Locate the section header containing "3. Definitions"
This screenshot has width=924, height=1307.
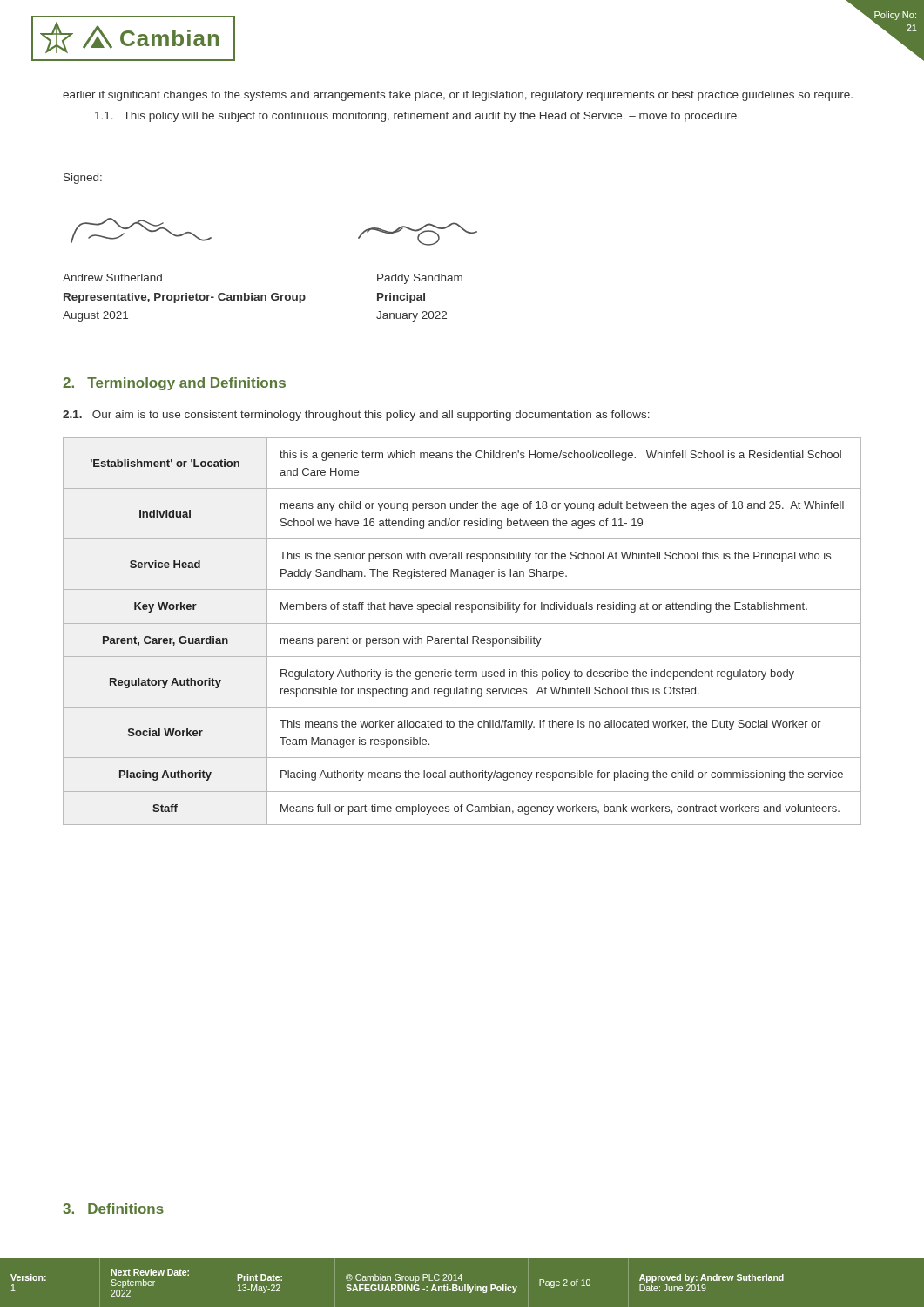point(113,1209)
